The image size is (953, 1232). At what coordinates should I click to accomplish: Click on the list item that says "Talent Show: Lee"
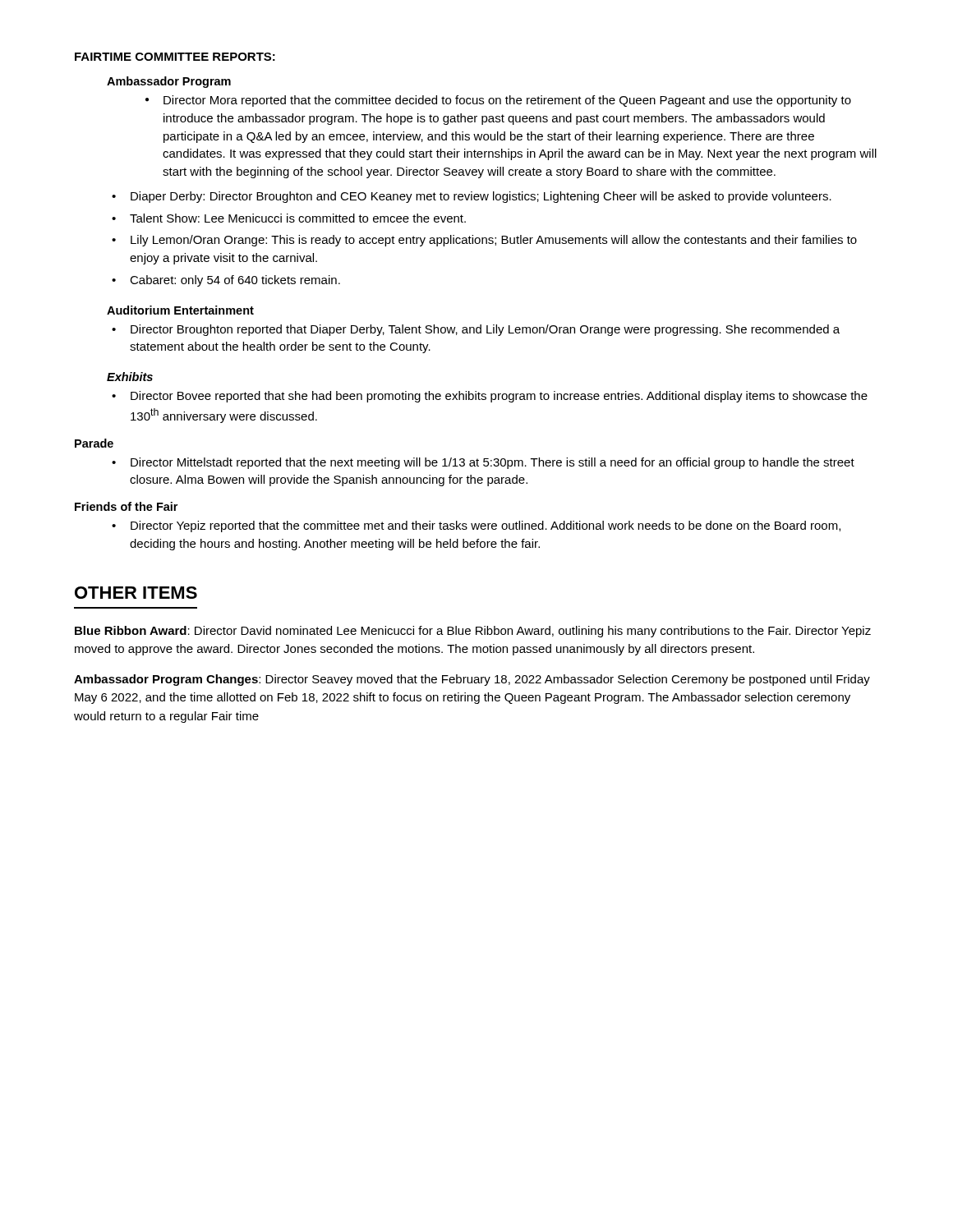click(x=289, y=218)
